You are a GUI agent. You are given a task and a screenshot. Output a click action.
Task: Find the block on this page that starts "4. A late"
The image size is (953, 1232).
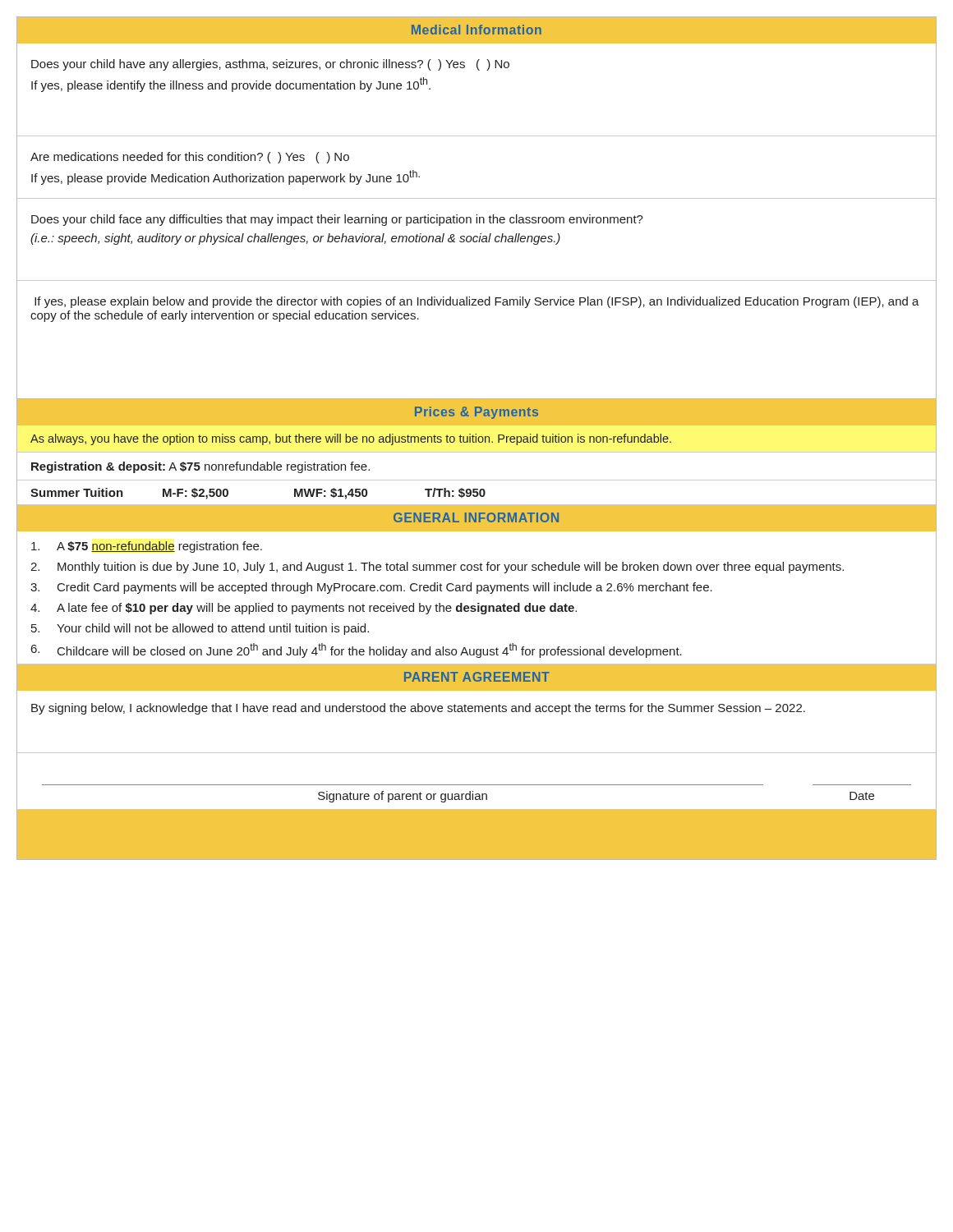pyautogui.click(x=476, y=607)
